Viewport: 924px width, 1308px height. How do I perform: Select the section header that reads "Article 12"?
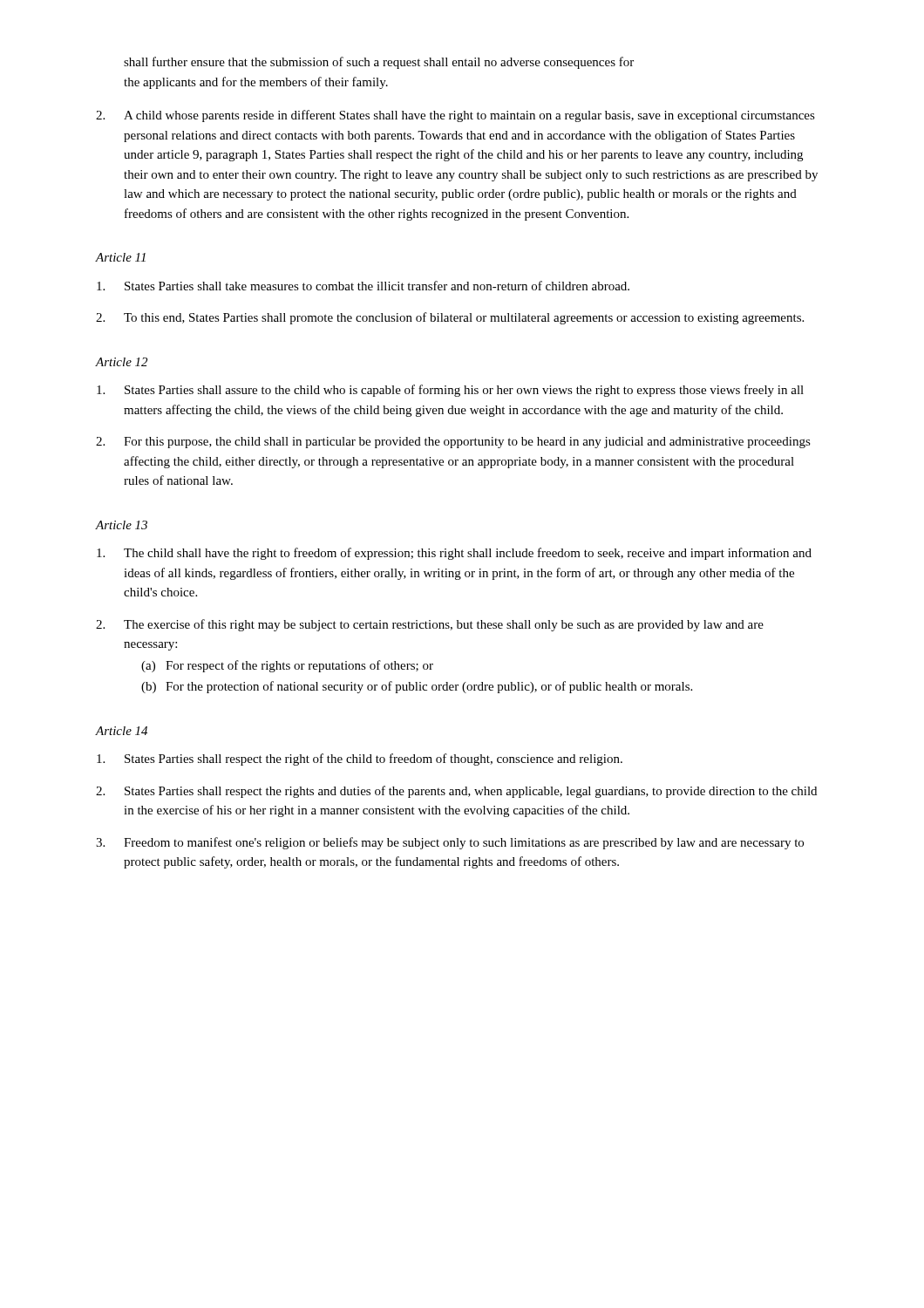click(x=122, y=361)
